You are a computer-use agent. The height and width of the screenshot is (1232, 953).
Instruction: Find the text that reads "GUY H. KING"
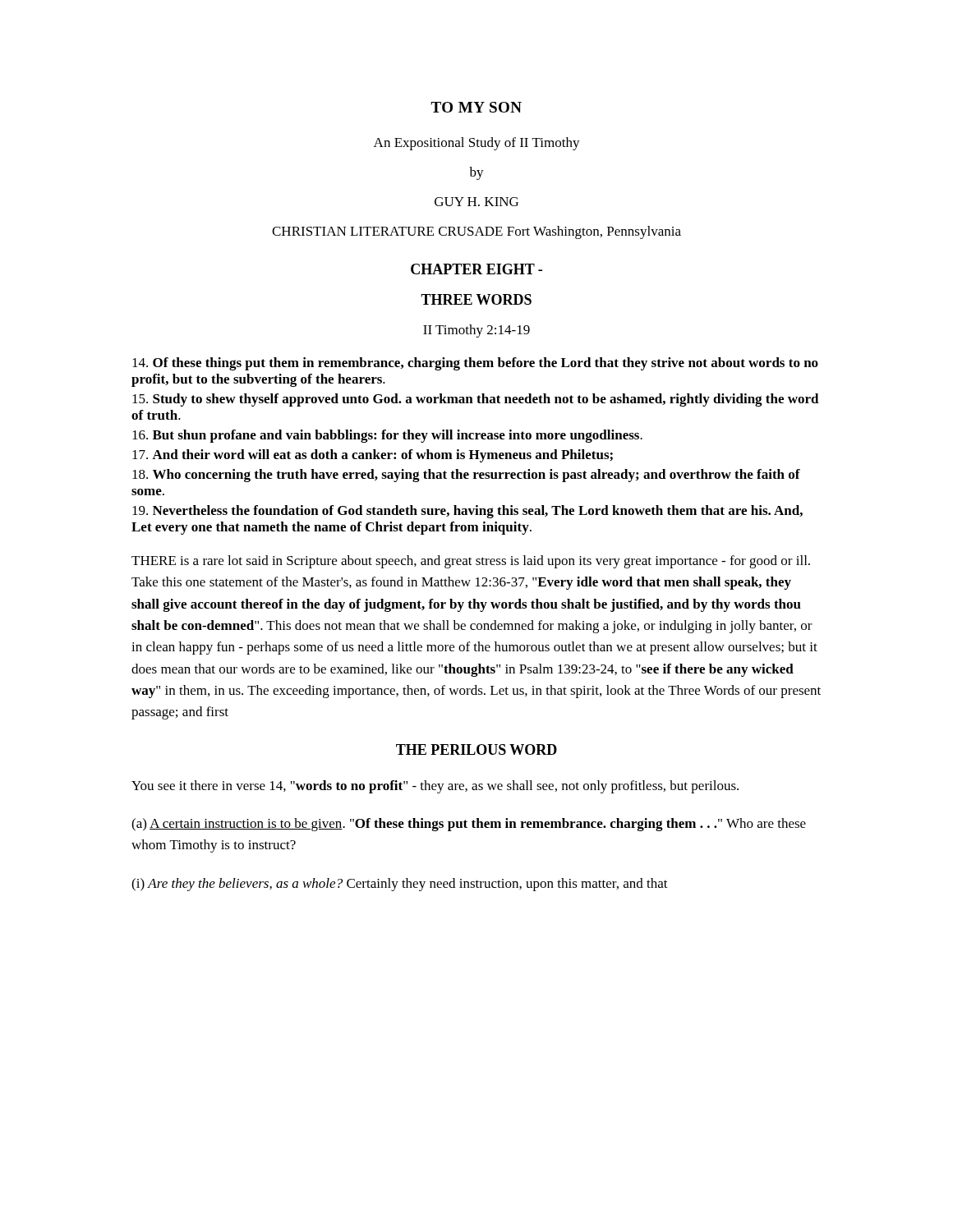476,202
